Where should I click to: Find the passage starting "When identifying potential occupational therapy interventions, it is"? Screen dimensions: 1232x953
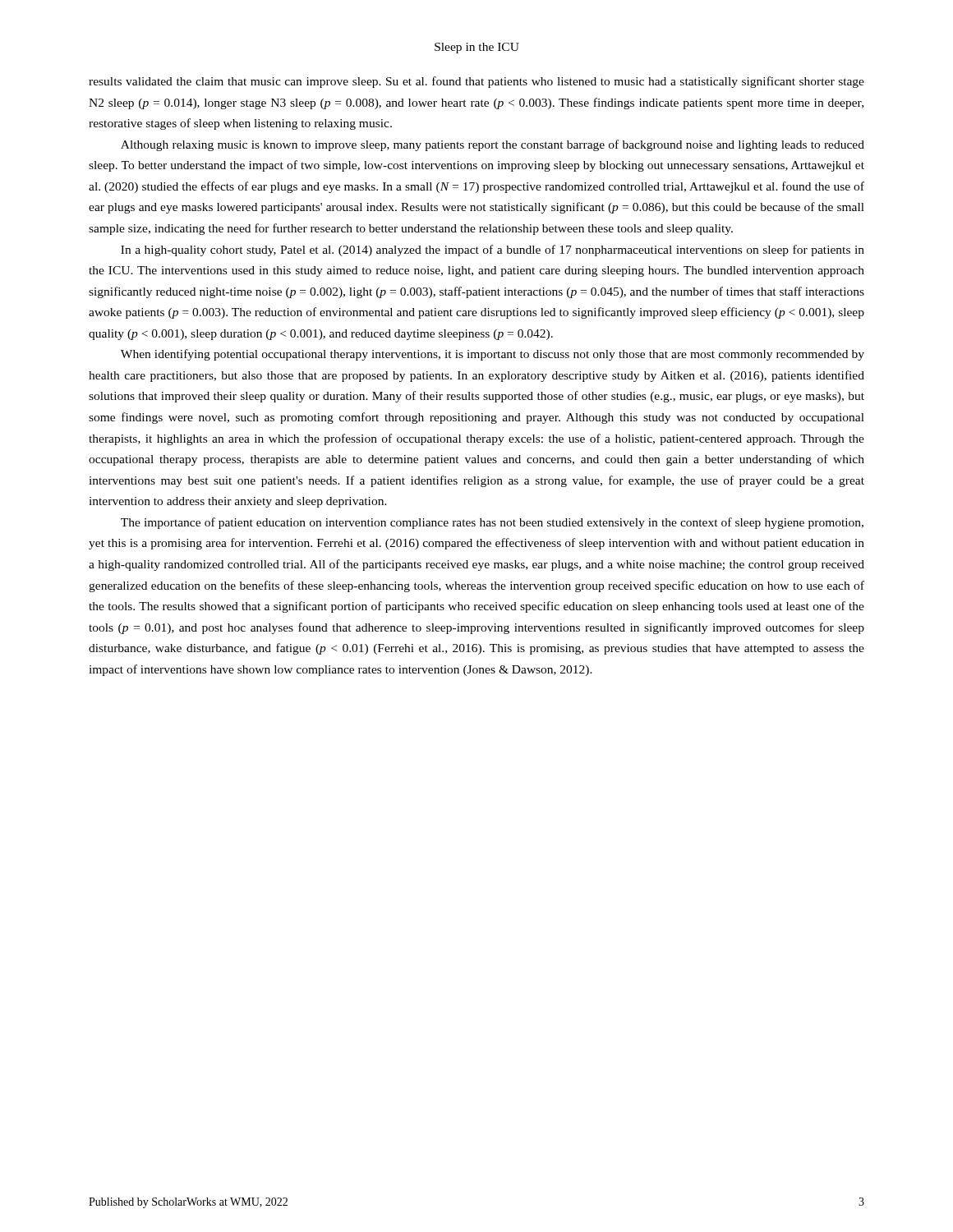pos(476,428)
